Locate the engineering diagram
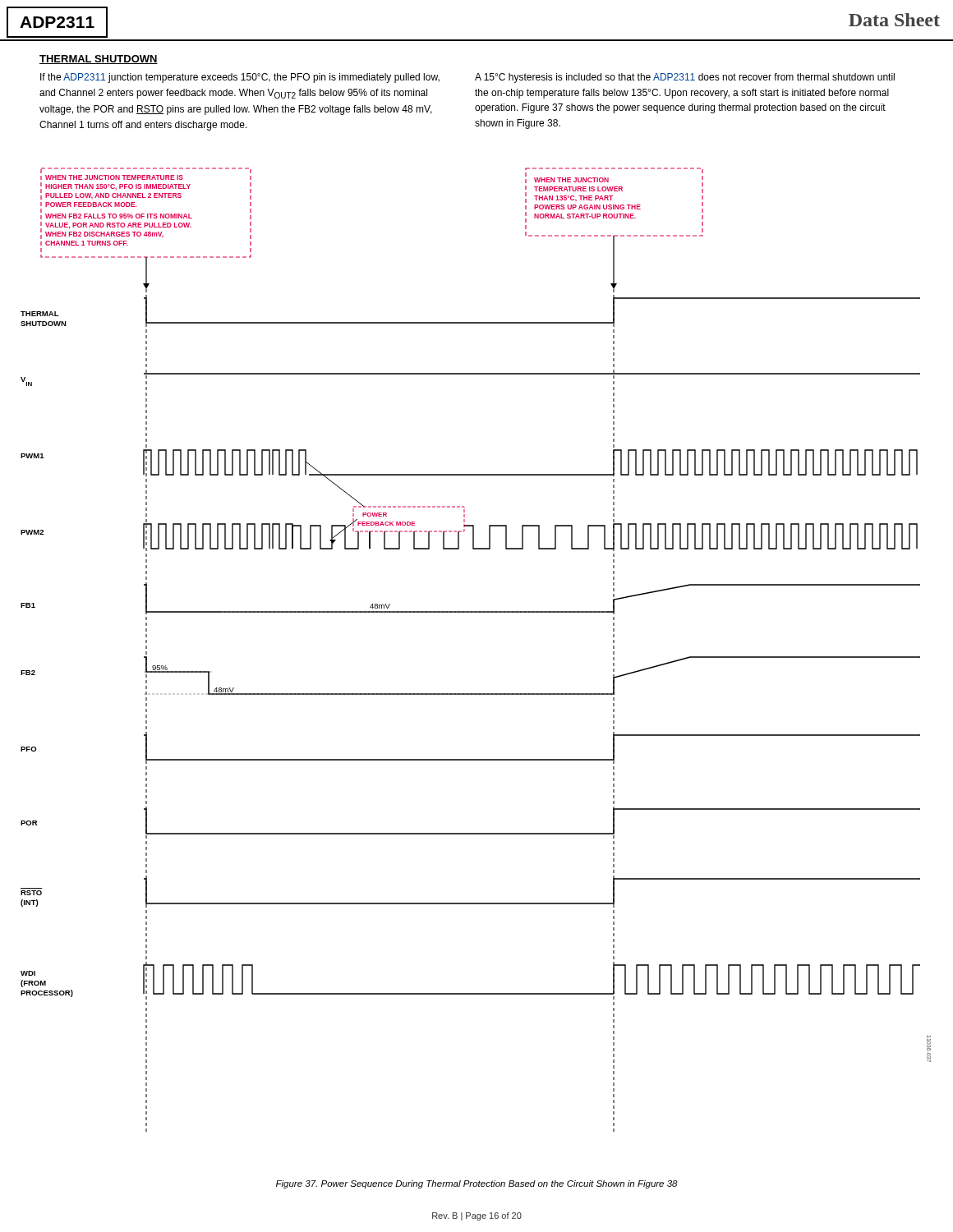Image resolution: width=953 pixels, height=1232 pixels. (x=476, y=669)
